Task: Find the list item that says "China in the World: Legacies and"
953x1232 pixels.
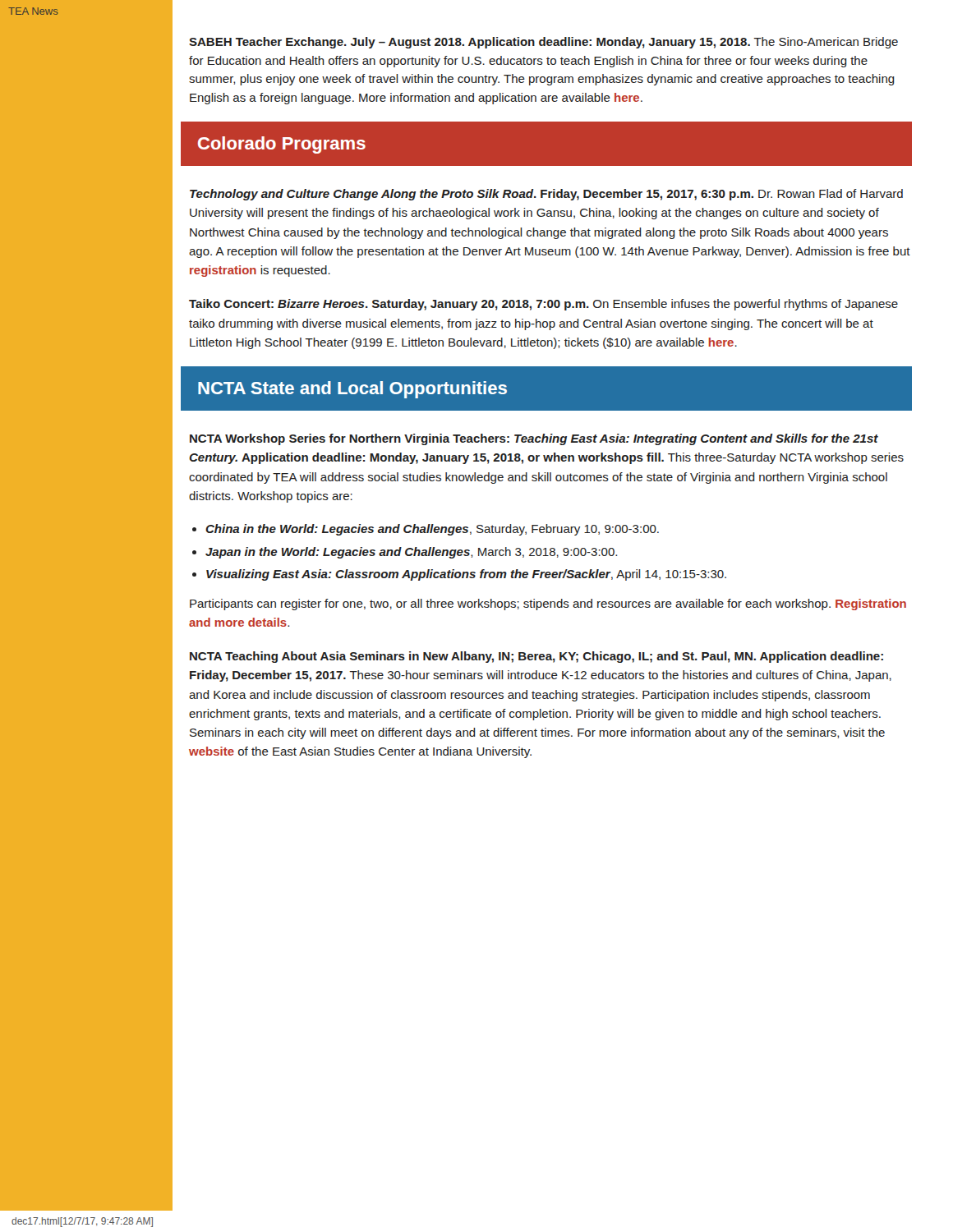Action: coord(433,529)
